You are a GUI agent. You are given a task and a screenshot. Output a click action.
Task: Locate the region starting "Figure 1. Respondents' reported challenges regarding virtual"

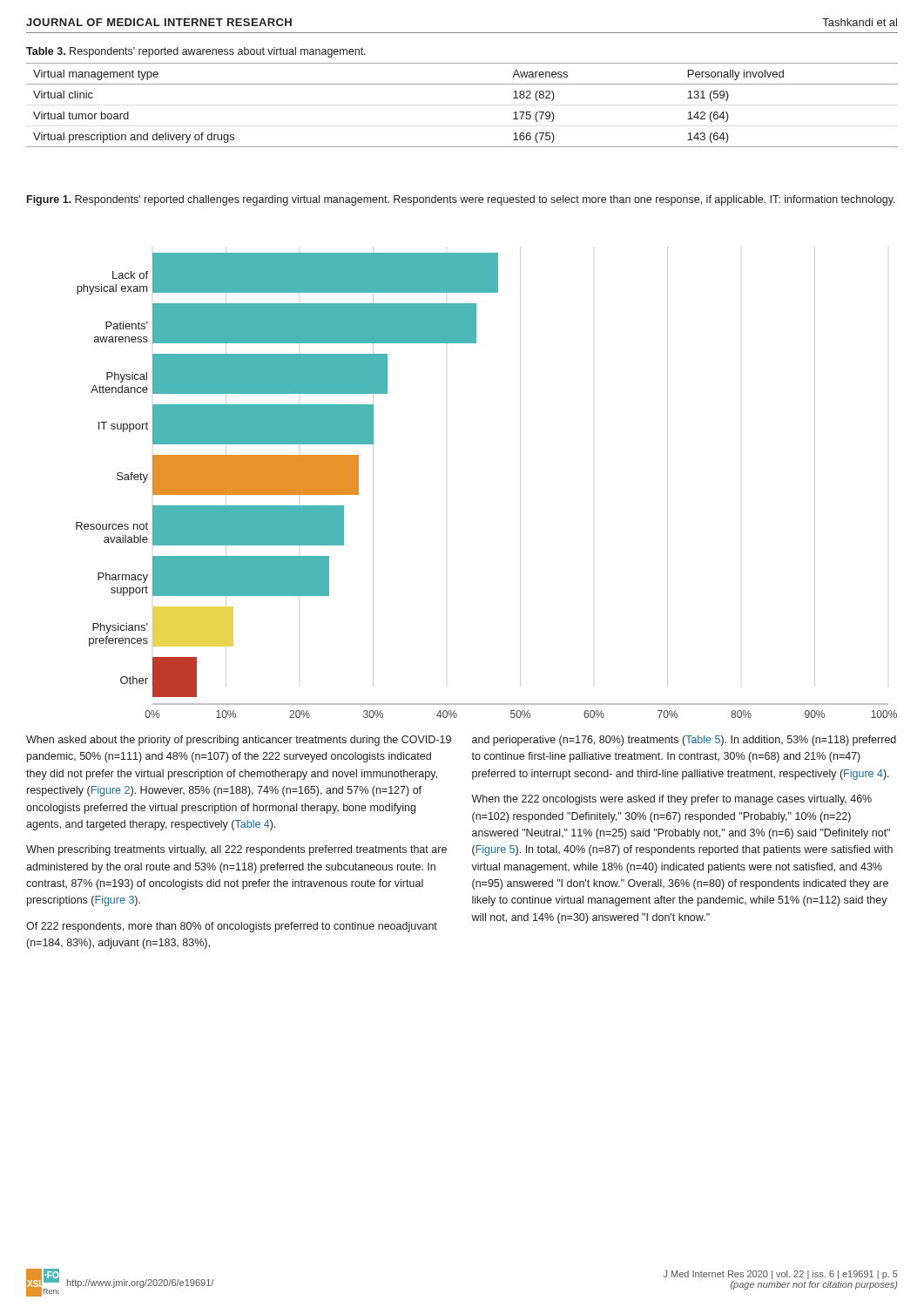tap(461, 200)
